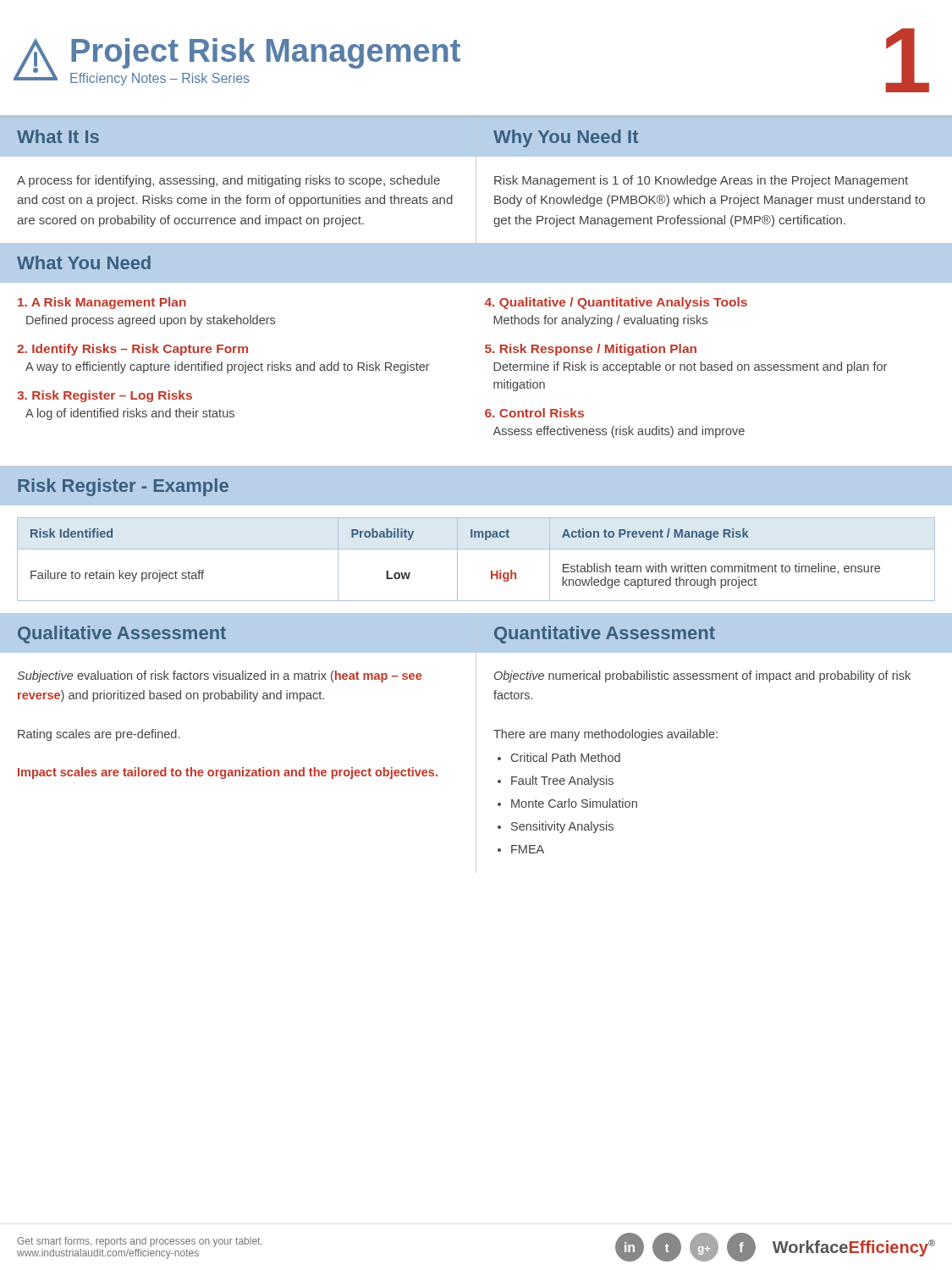The image size is (952, 1270).
Task: Select the block starting "Rating scales are pre-defined."
Action: [x=99, y=734]
